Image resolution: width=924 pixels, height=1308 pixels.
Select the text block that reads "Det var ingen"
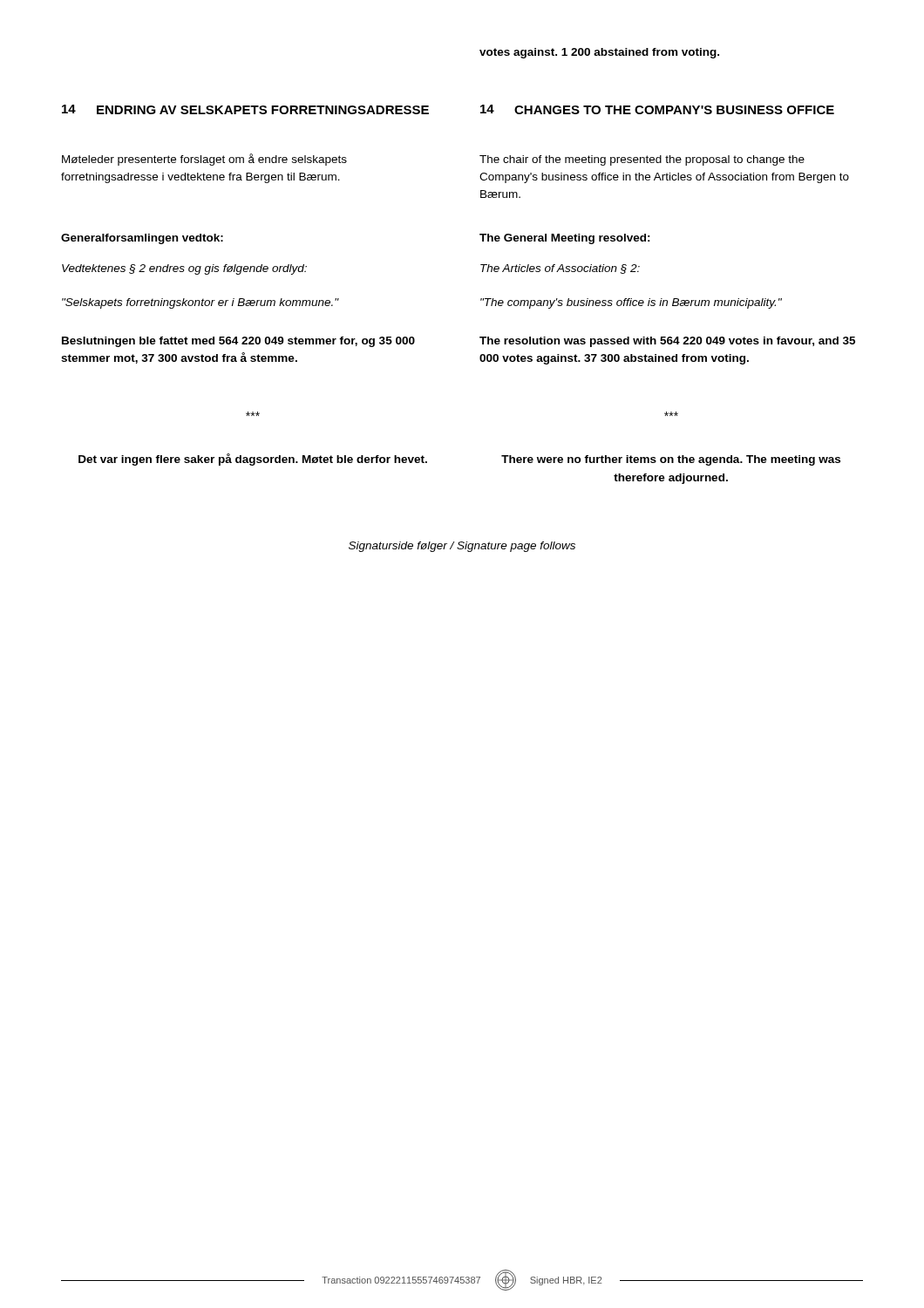253,459
